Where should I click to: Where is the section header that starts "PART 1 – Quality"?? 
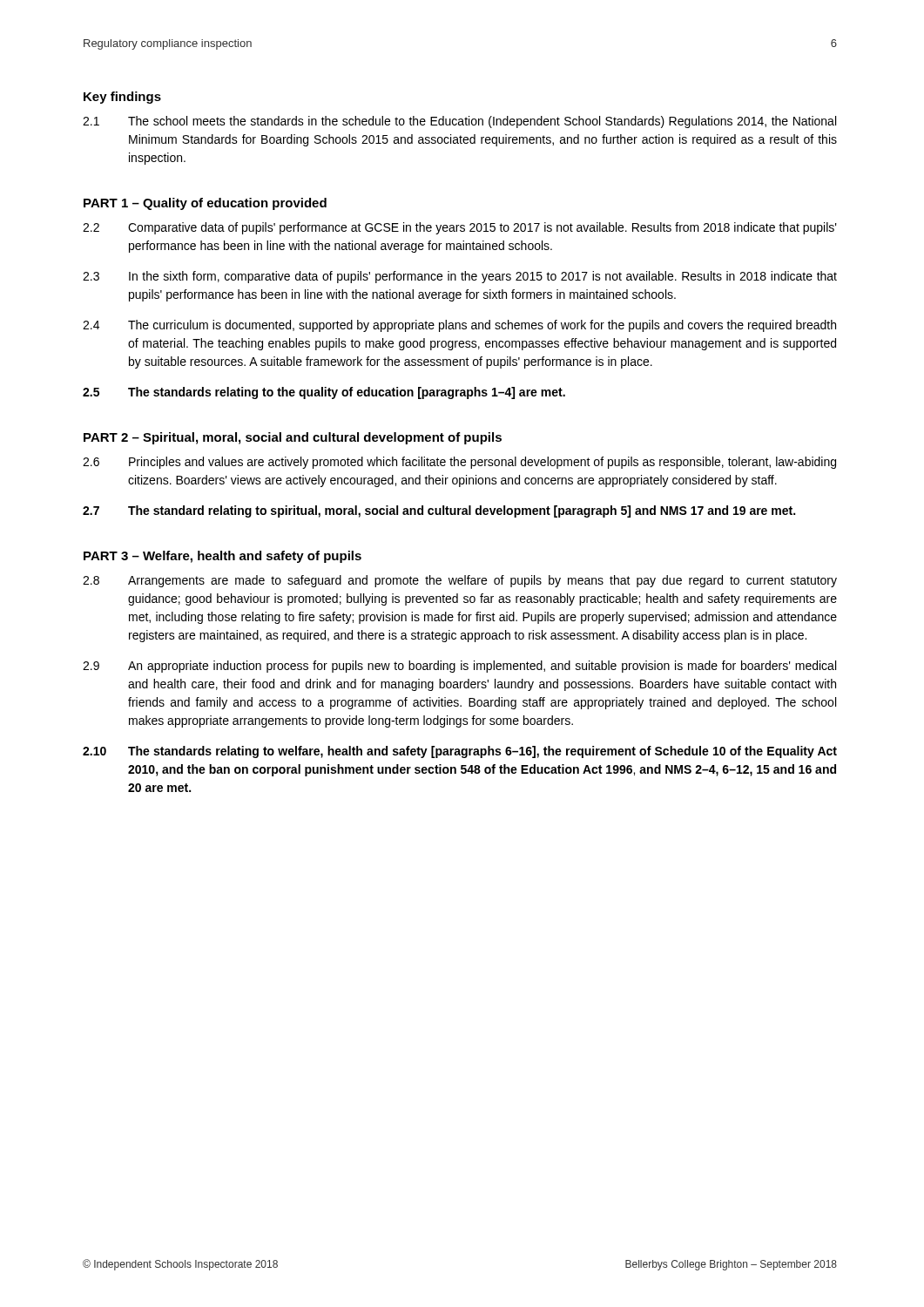point(205,203)
